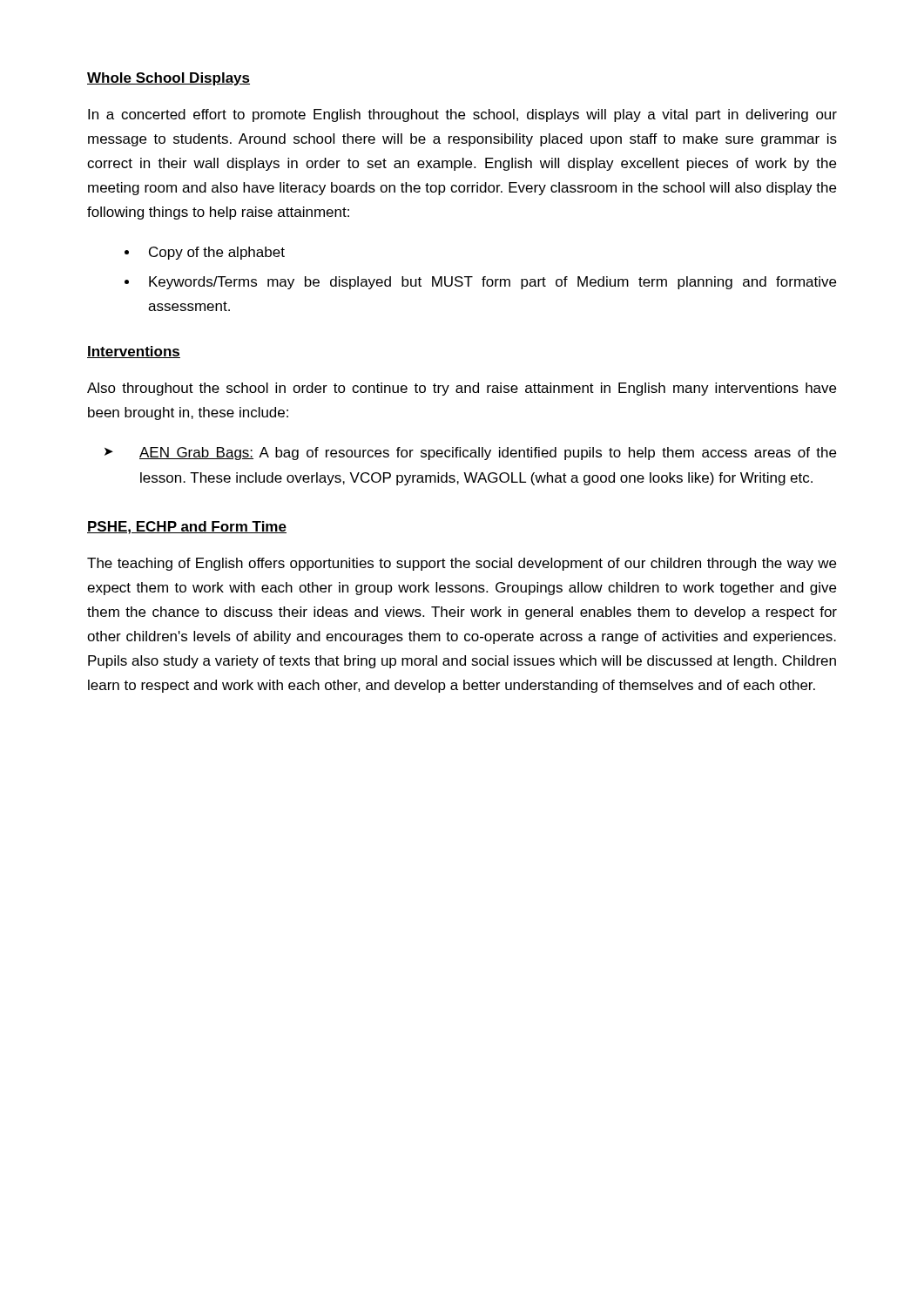Select the text starting "Also throughout the school in order to"
Screen dimensions: 1307x924
(x=462, y=401)
